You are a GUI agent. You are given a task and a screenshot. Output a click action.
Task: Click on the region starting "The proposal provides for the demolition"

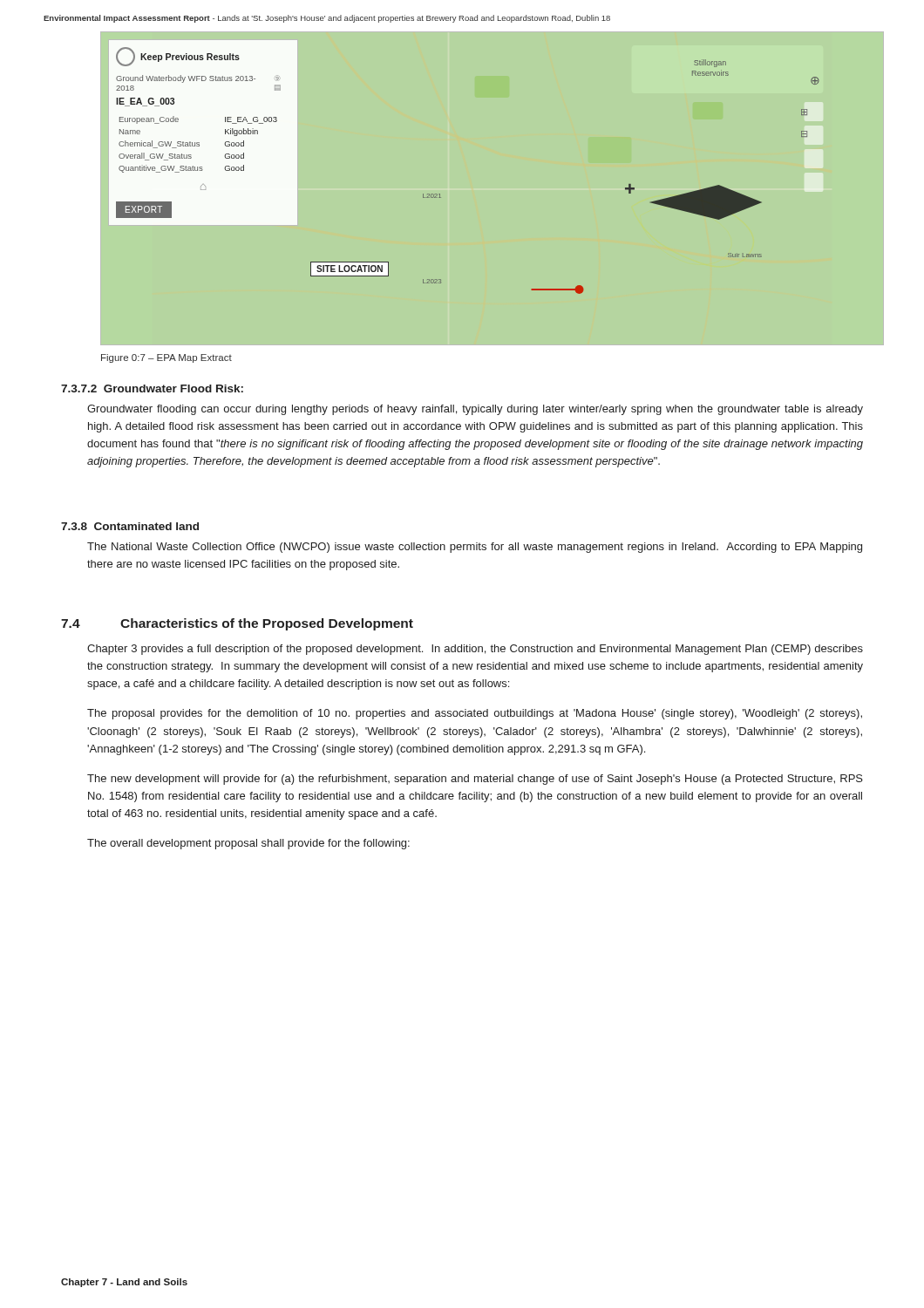point(475,731)
